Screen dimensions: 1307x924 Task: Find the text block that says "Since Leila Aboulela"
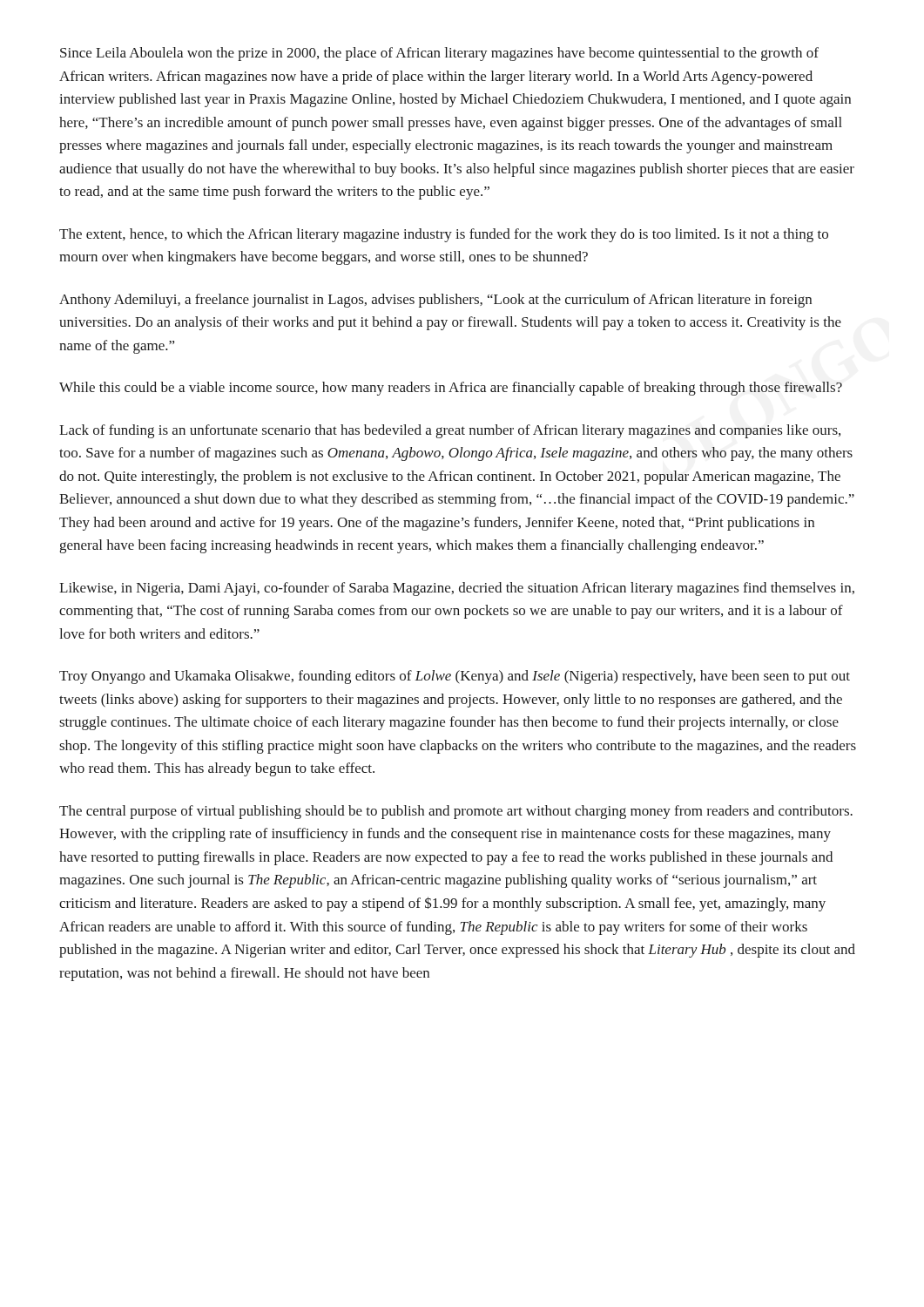tap(457, 122)
